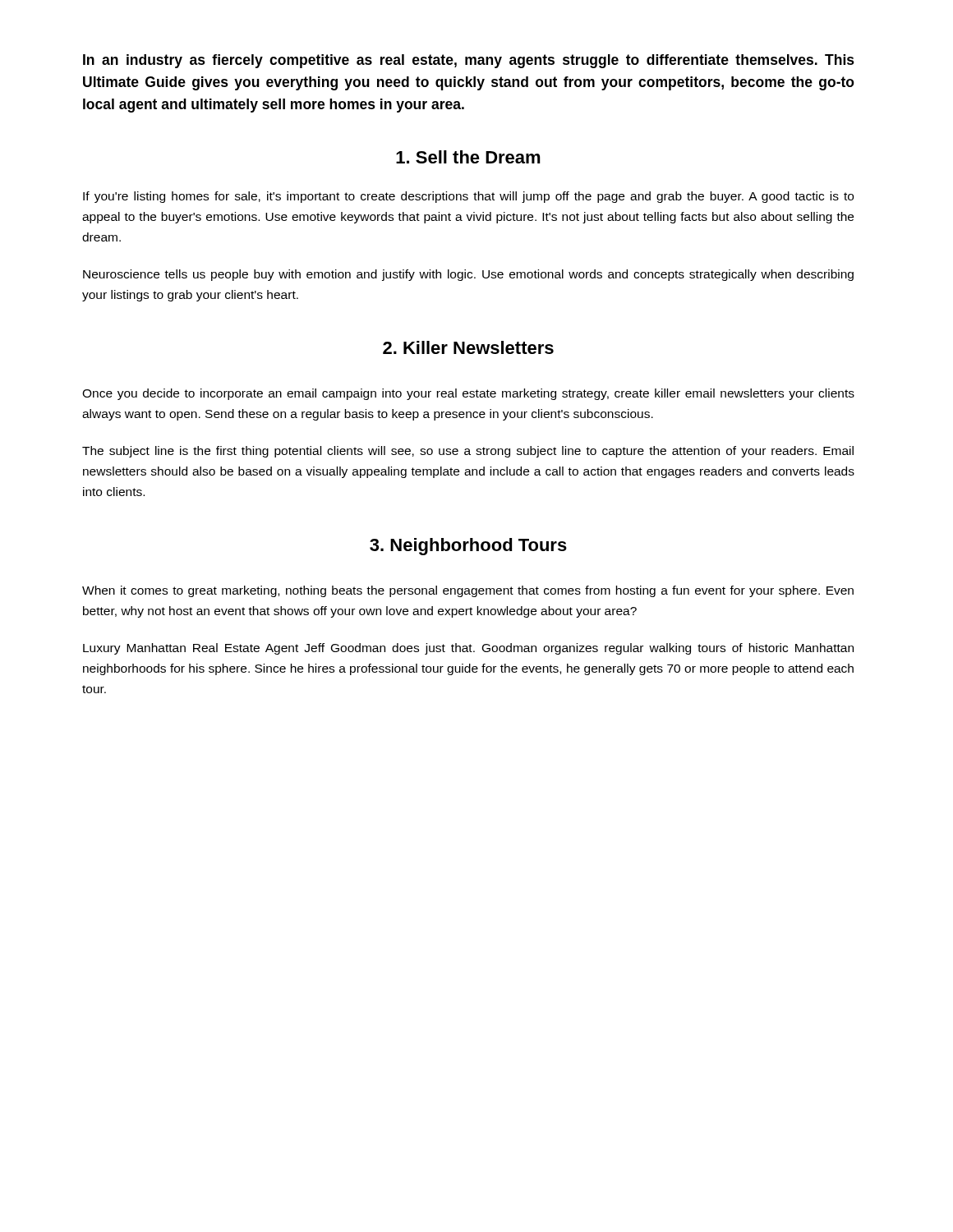Click the passage that begins "In an industry"

[x=468, y=82]
